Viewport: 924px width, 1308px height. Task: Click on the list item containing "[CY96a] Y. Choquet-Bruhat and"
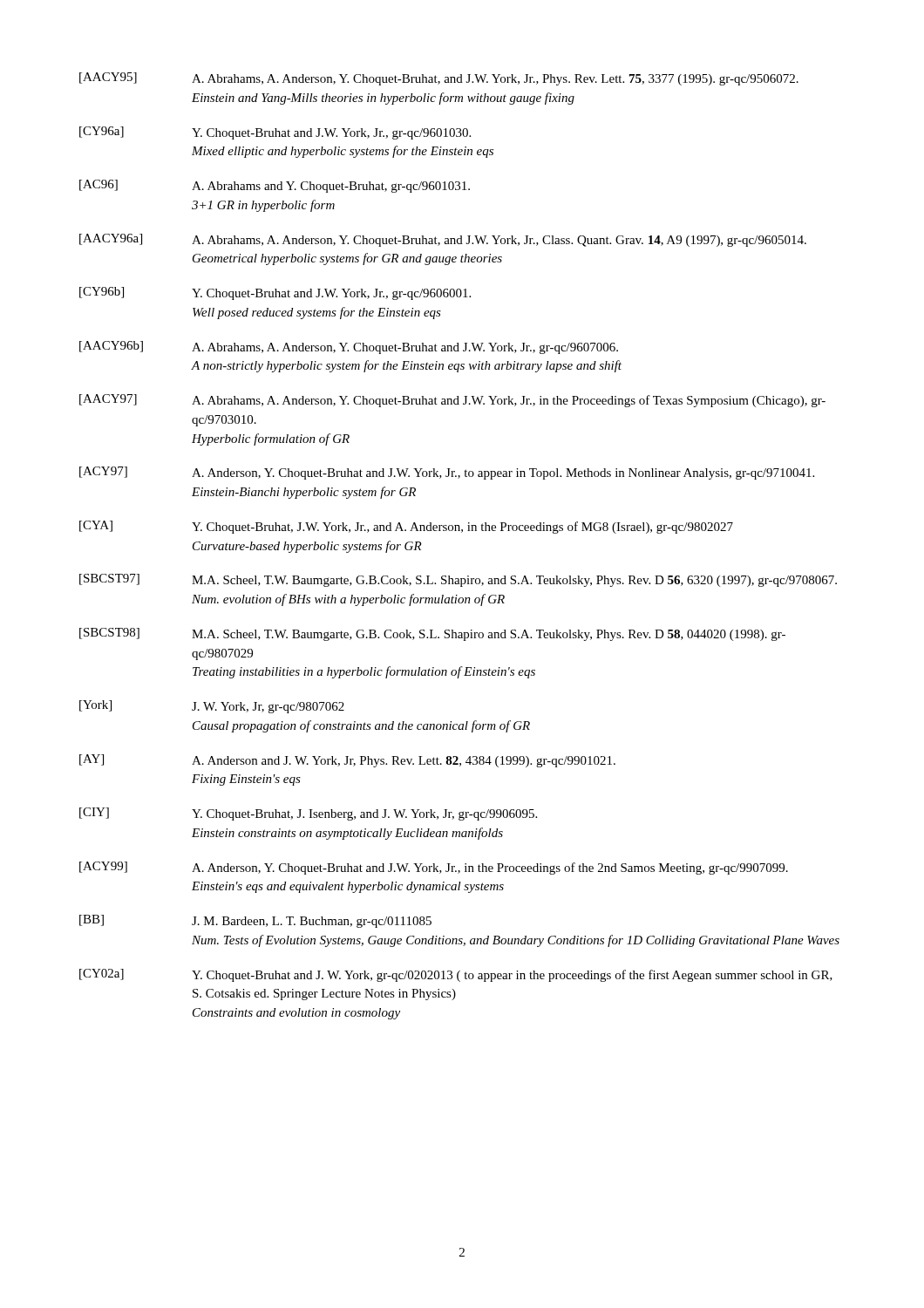tap(462, 142)
